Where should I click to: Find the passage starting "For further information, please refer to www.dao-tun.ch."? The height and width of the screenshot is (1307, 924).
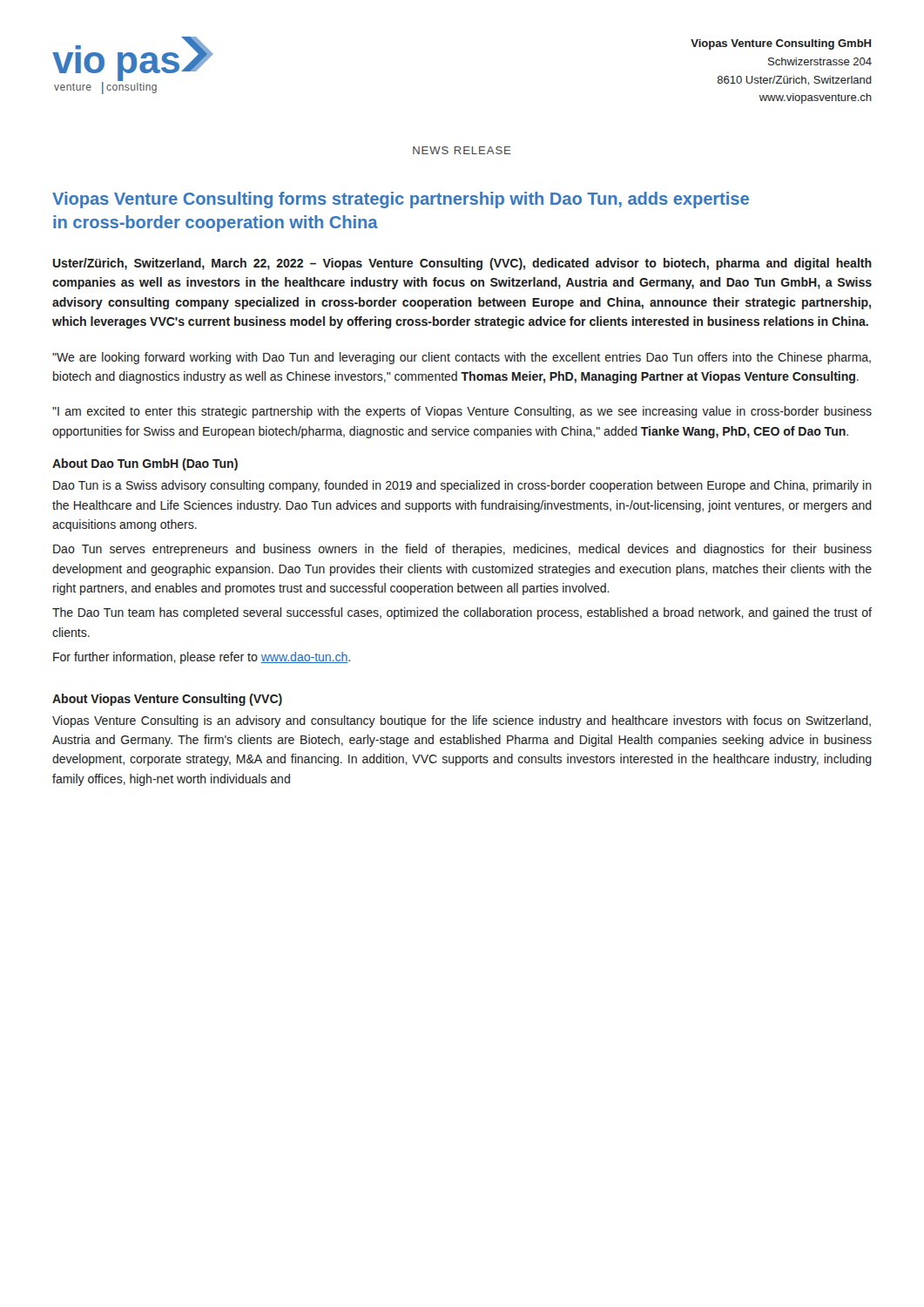[x=202, y=657]
